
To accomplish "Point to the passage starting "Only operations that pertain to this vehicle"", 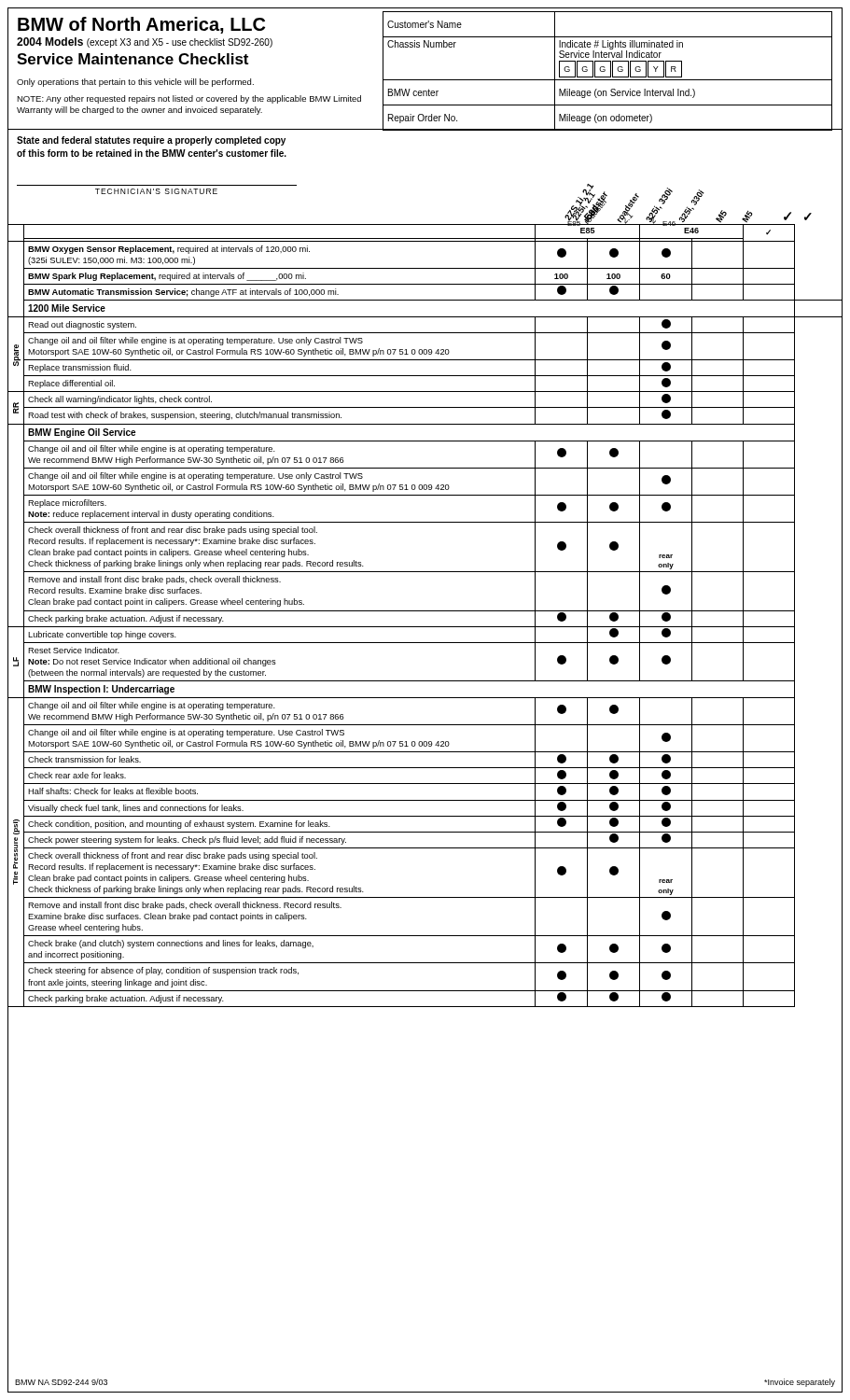I will (136, 82).
